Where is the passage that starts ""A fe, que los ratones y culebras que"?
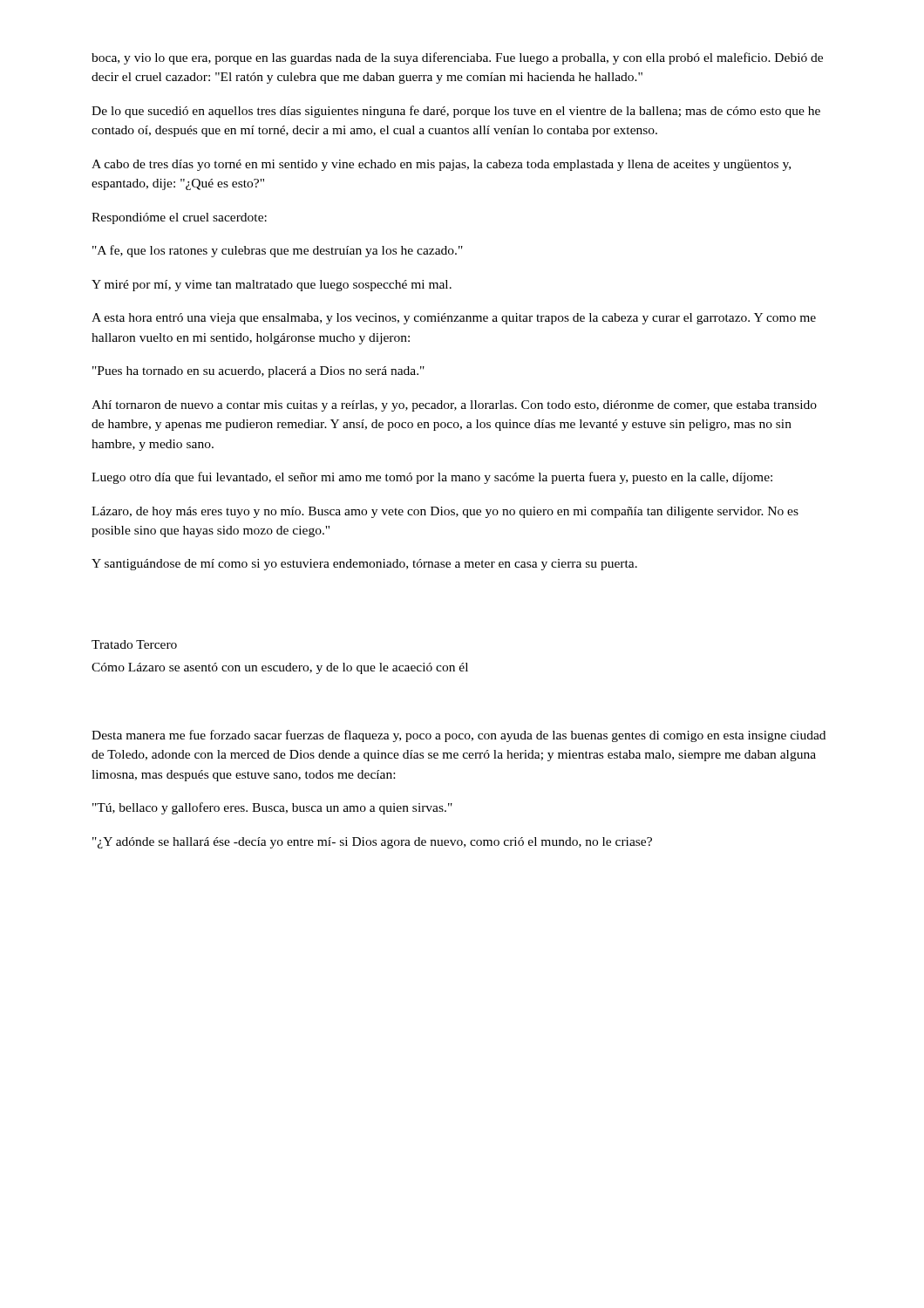924x1308 pixels. coord(277,250)
